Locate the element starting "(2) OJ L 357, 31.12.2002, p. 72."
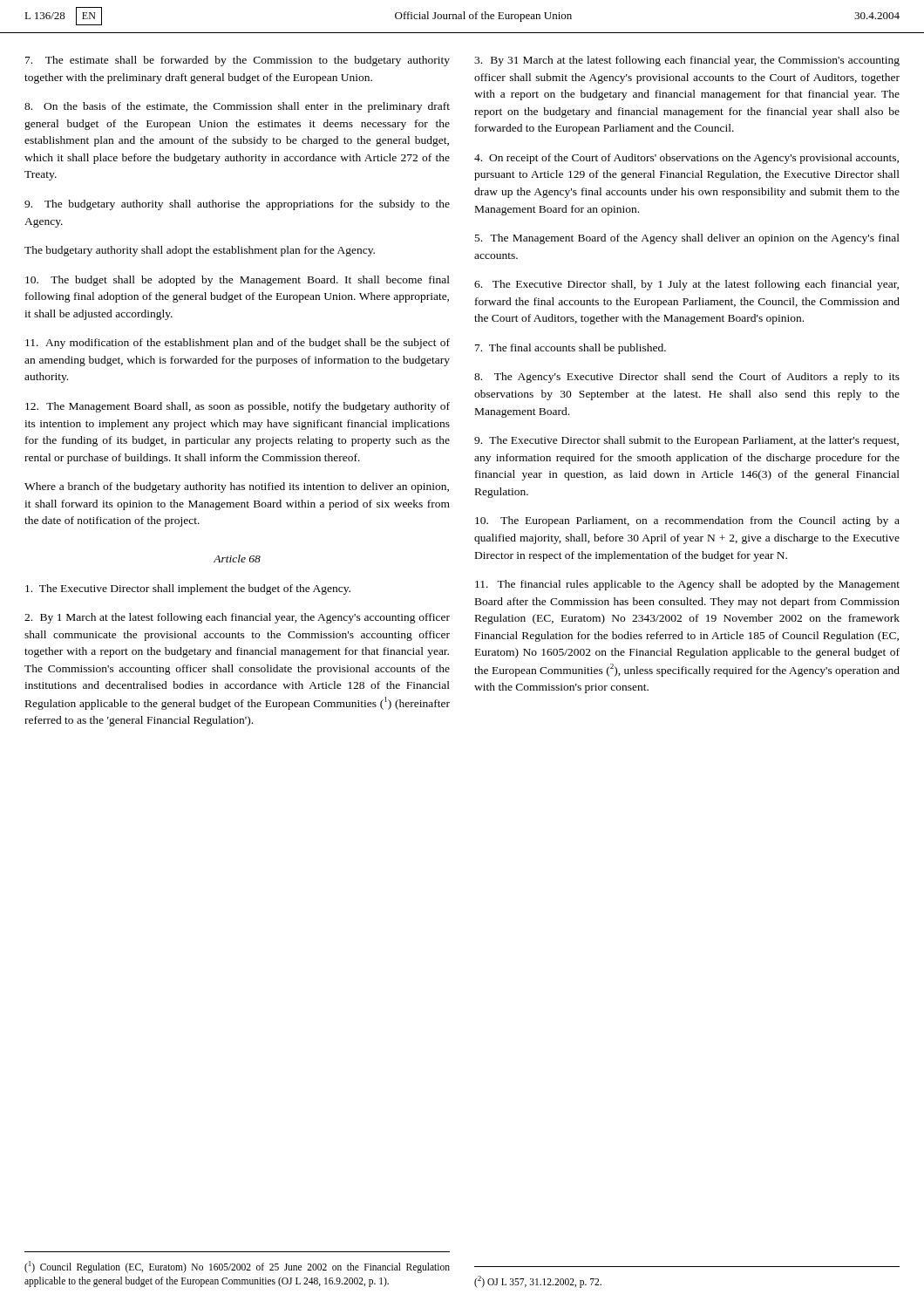 tap(538, 1282)
